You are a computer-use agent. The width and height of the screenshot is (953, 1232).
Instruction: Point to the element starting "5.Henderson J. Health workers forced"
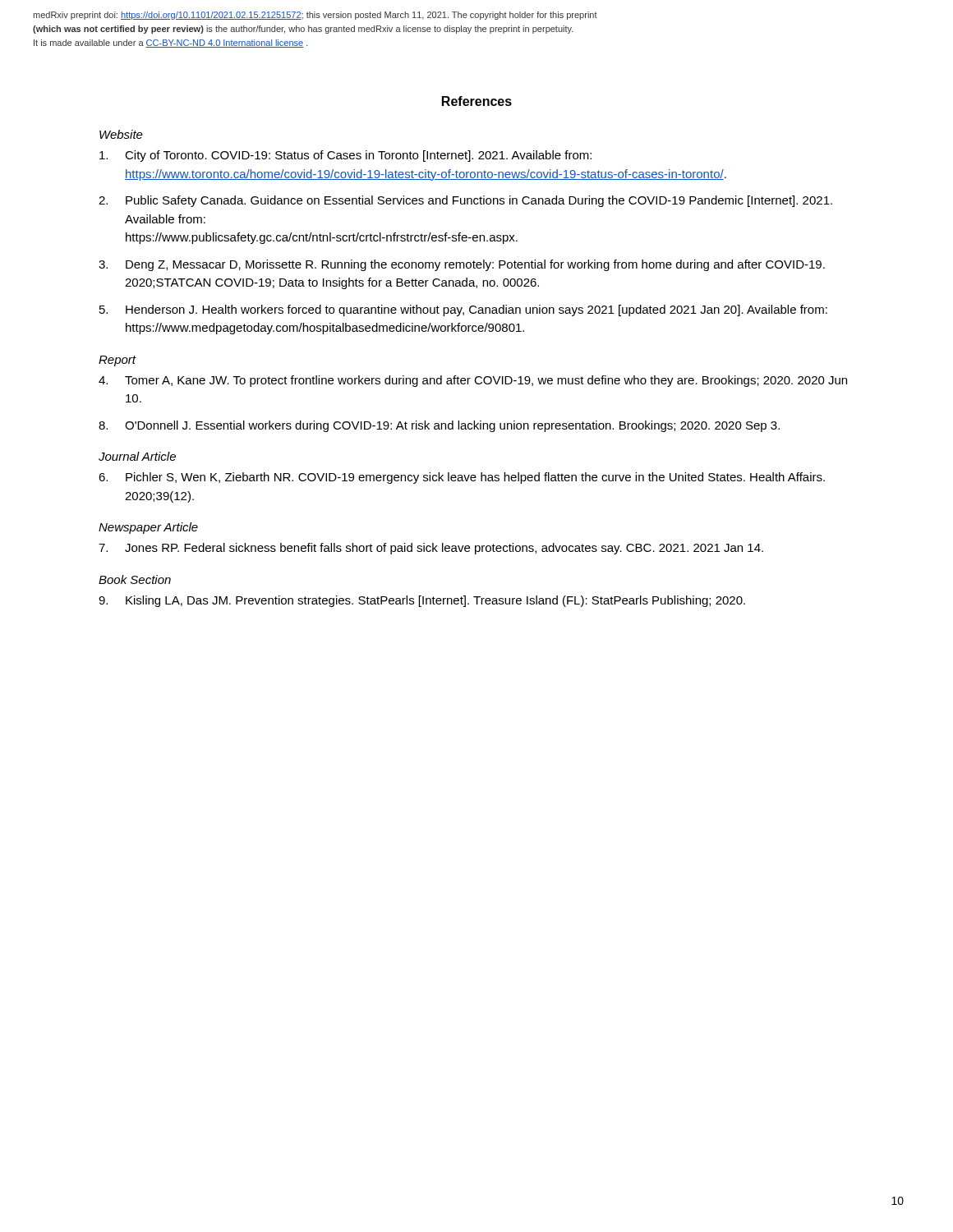coord(475,319)
